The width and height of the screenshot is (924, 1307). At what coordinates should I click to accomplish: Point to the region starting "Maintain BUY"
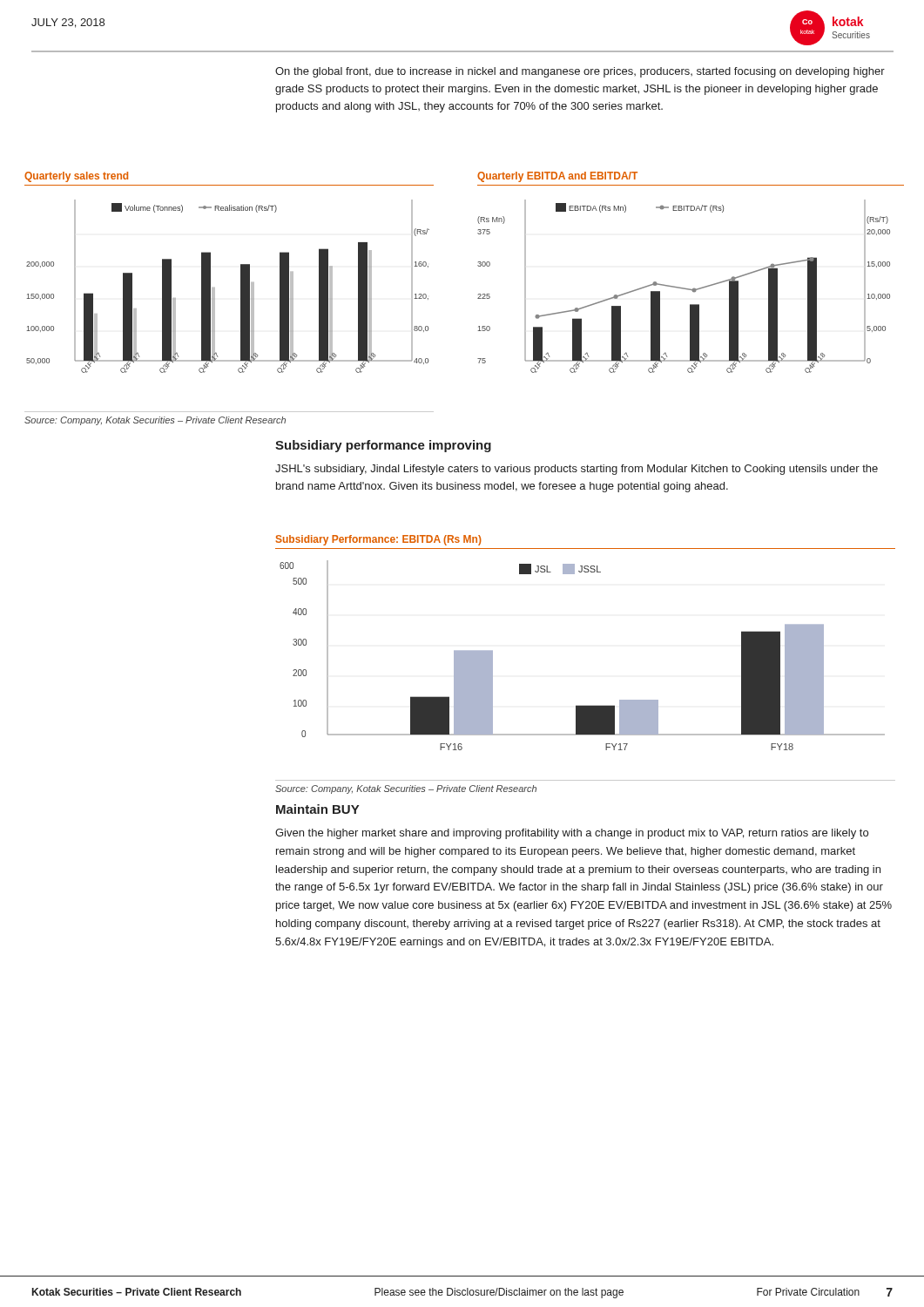[317, 809]
